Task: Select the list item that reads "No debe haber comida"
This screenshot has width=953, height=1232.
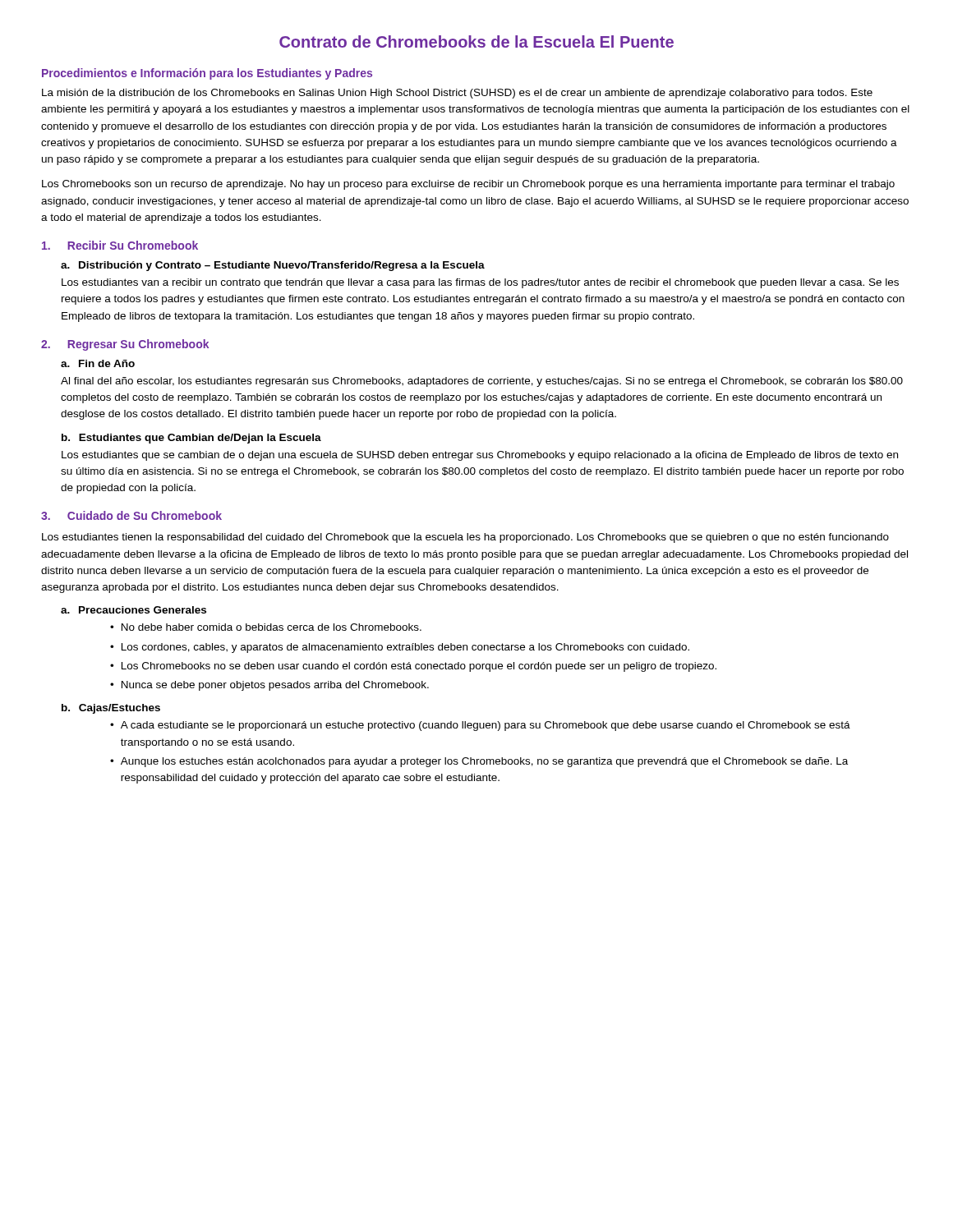Action: tap(271, 627)
